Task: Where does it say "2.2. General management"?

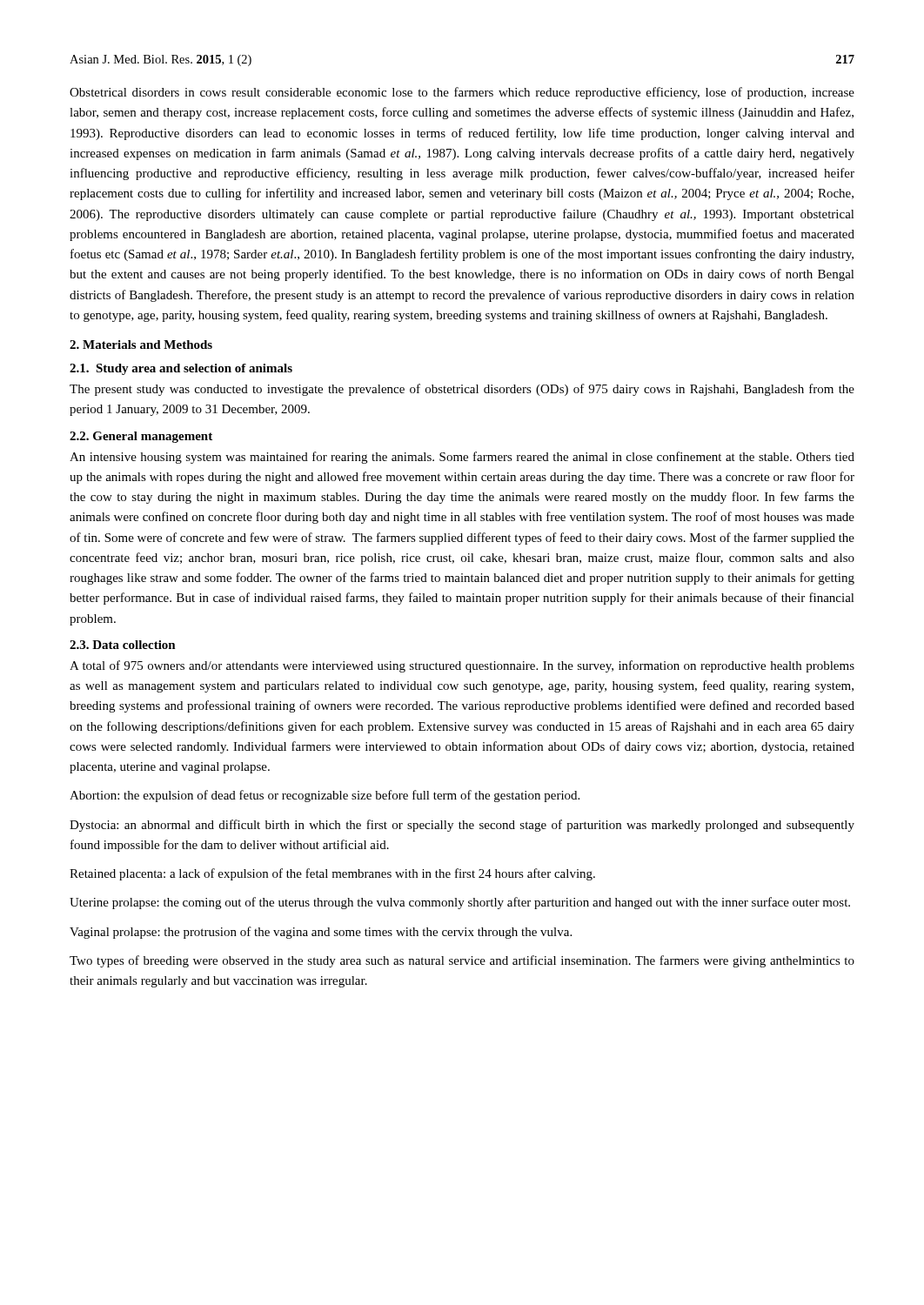Action: coord(141,435)
